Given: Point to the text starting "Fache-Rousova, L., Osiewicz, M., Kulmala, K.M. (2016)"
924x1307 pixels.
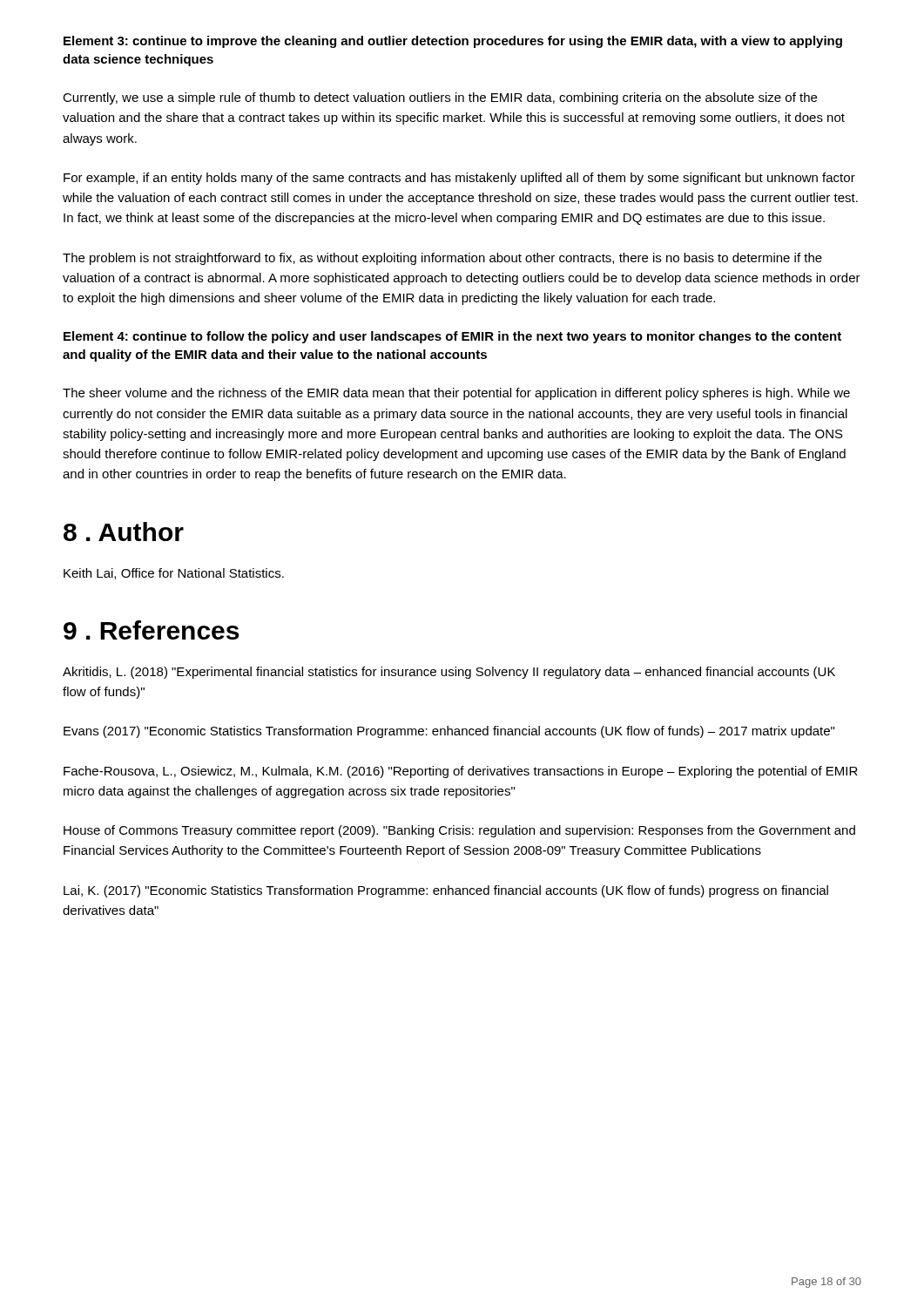Looking at the screenshot, I should [x=460, y=780].
